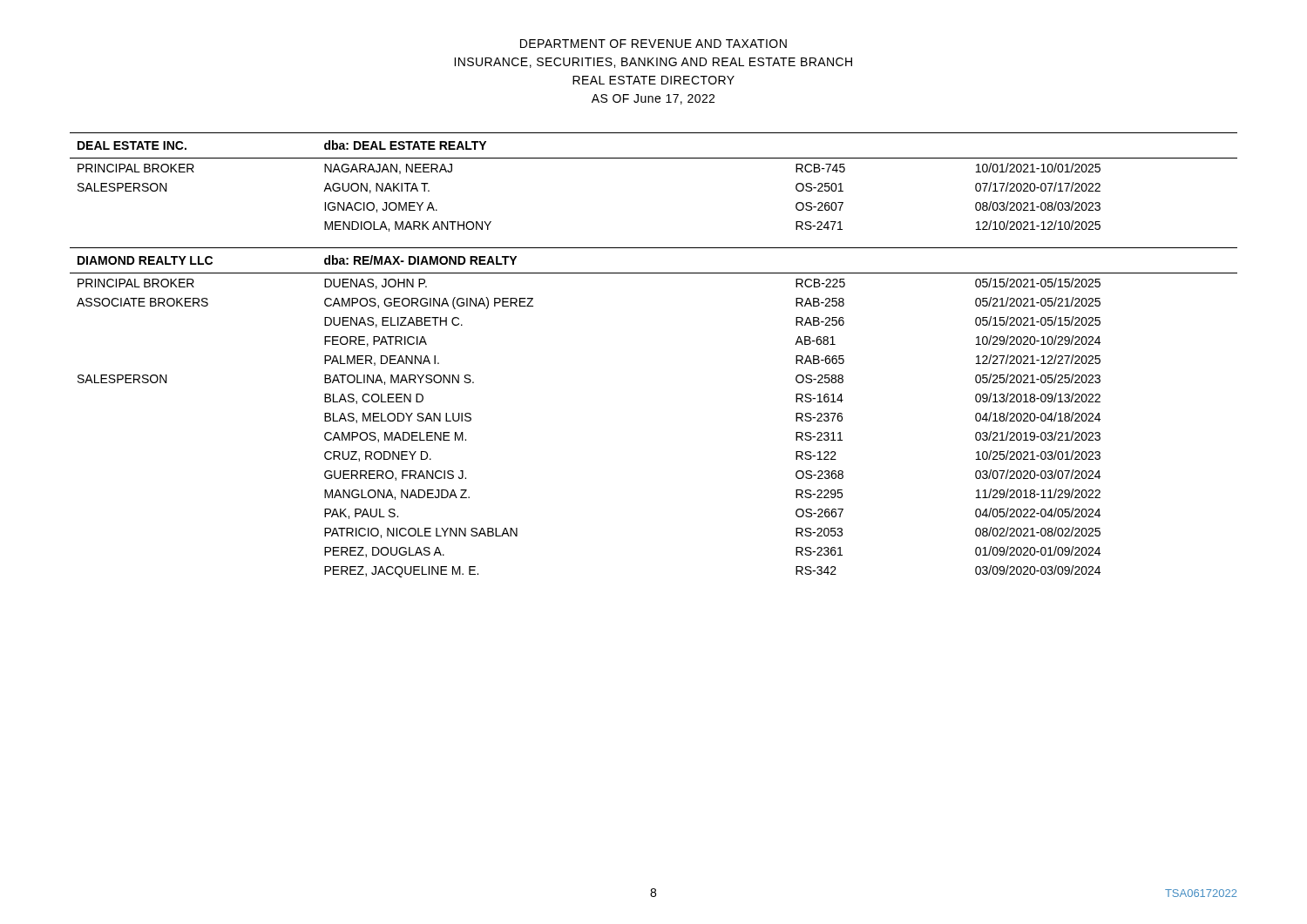The height and width of the screenshot is (924, 1307).
Task: Click a table
Action: click(654, 356)
